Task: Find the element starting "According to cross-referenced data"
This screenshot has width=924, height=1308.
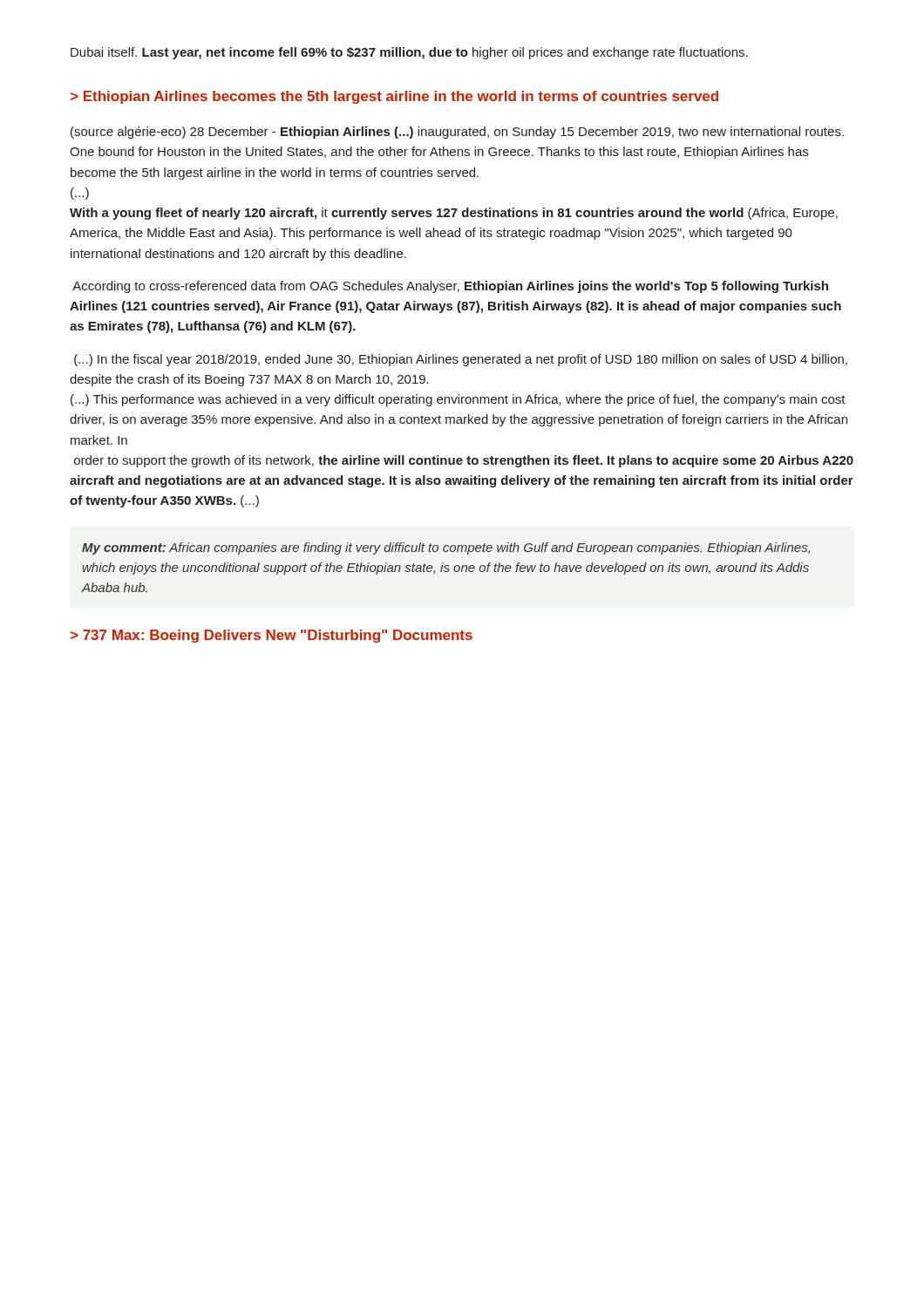Action: 456,306
